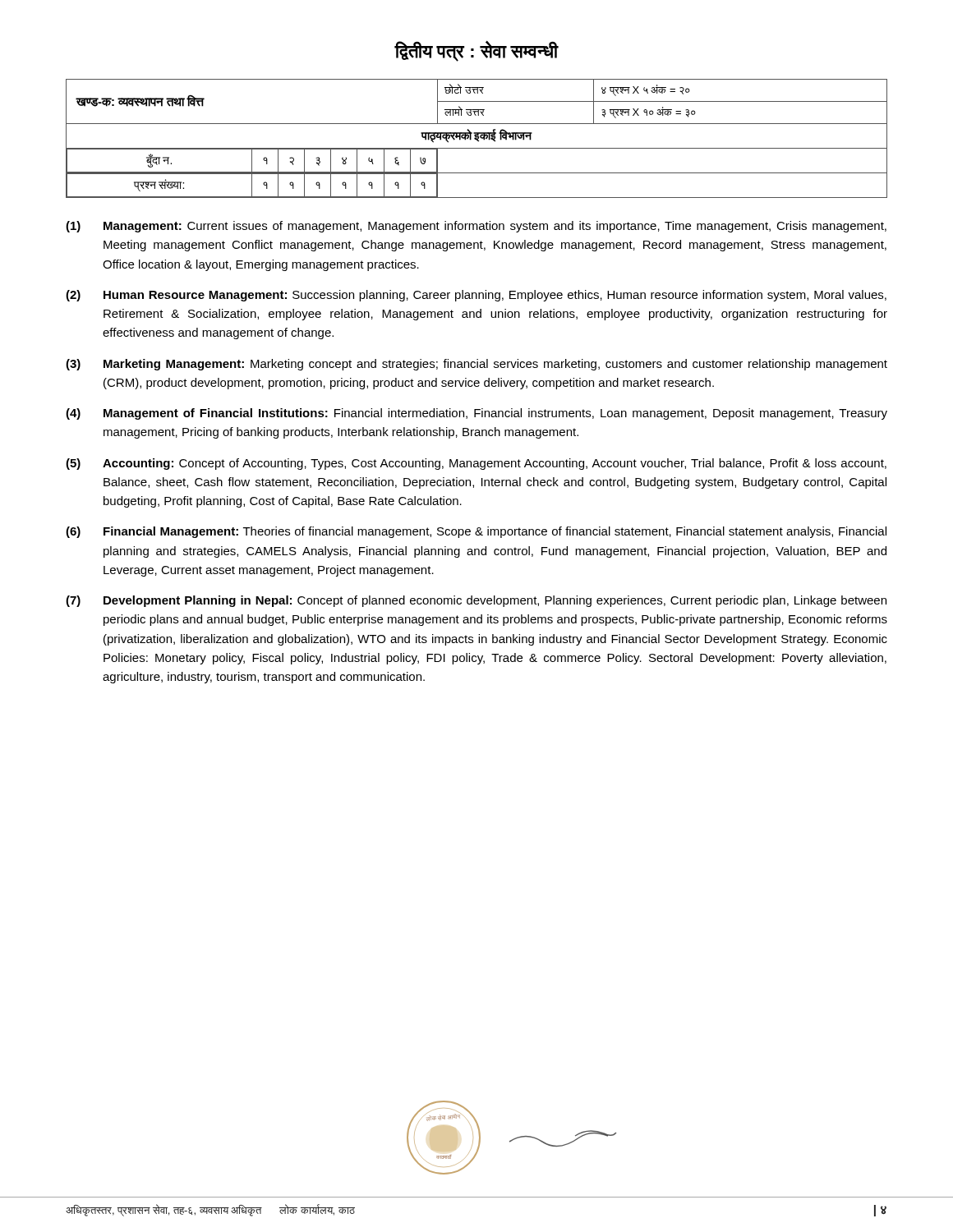Where is the passage that starts "(4) Management of Financial Institutions: Financial intermediation,"?
This screenshot has height=1232, width=953.
(x=476, y=422)
